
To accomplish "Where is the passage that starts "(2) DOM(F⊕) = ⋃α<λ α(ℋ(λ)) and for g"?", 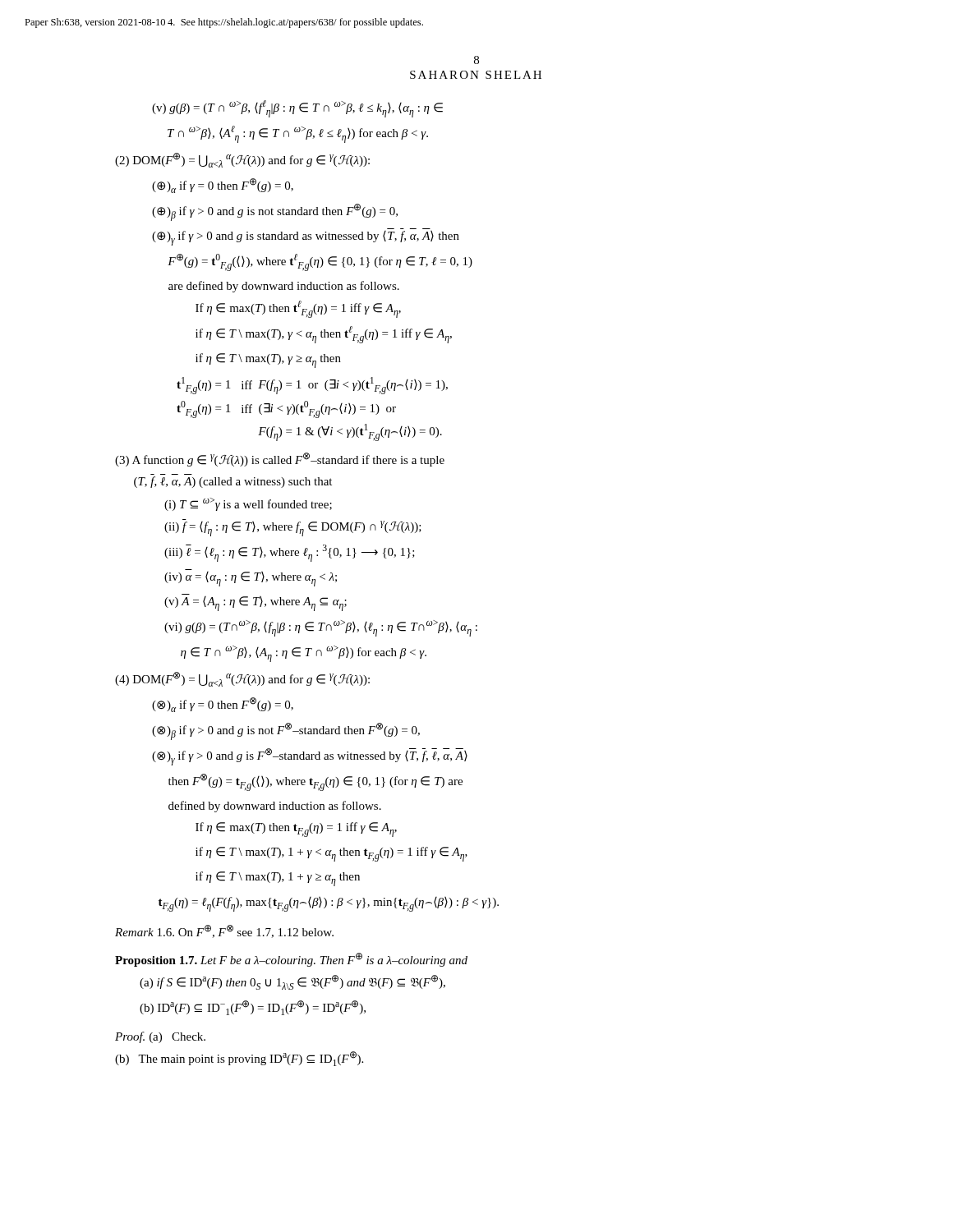I will (x=242, y=160).
